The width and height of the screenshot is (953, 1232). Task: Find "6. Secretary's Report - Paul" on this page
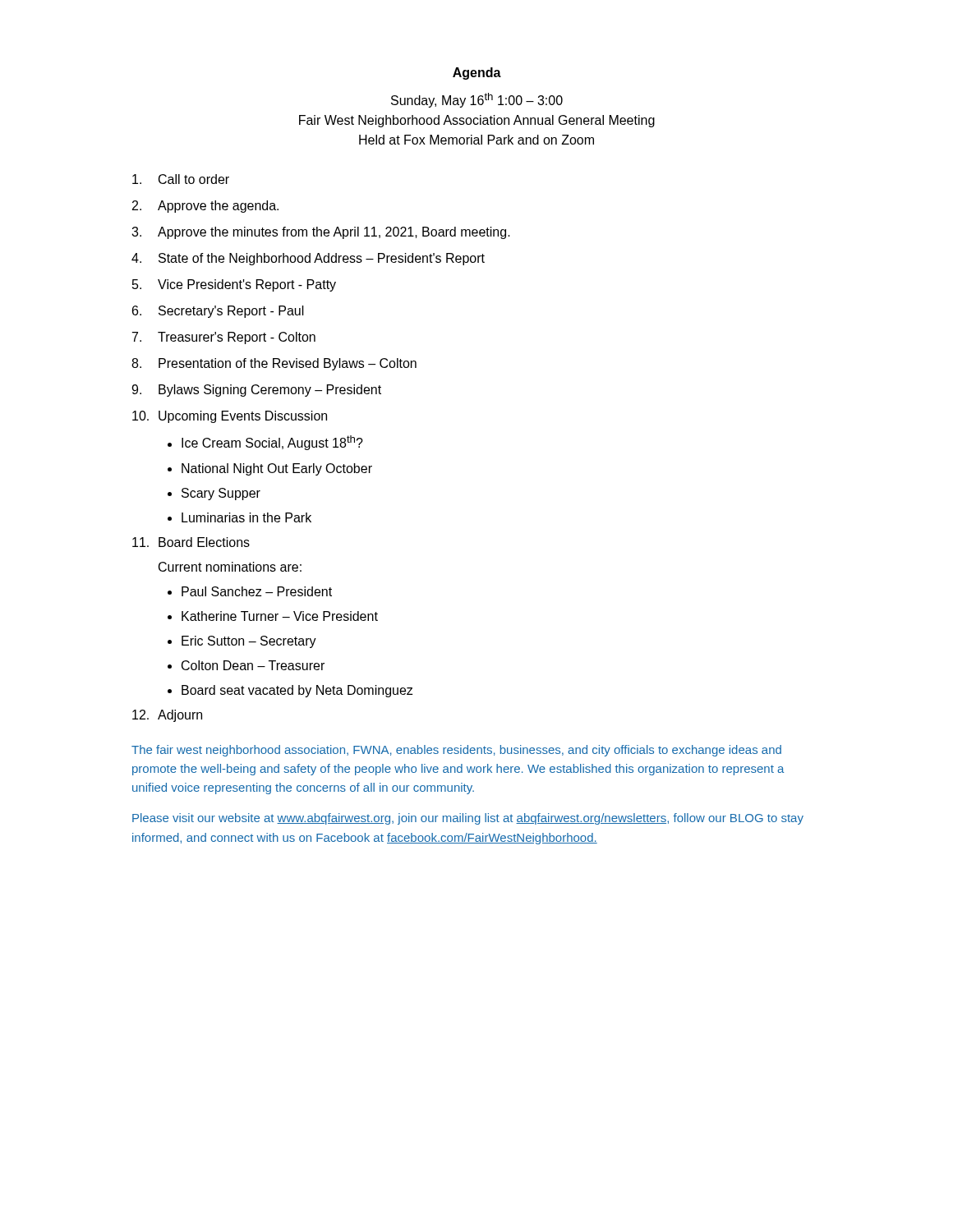click(x=218, y=312)
